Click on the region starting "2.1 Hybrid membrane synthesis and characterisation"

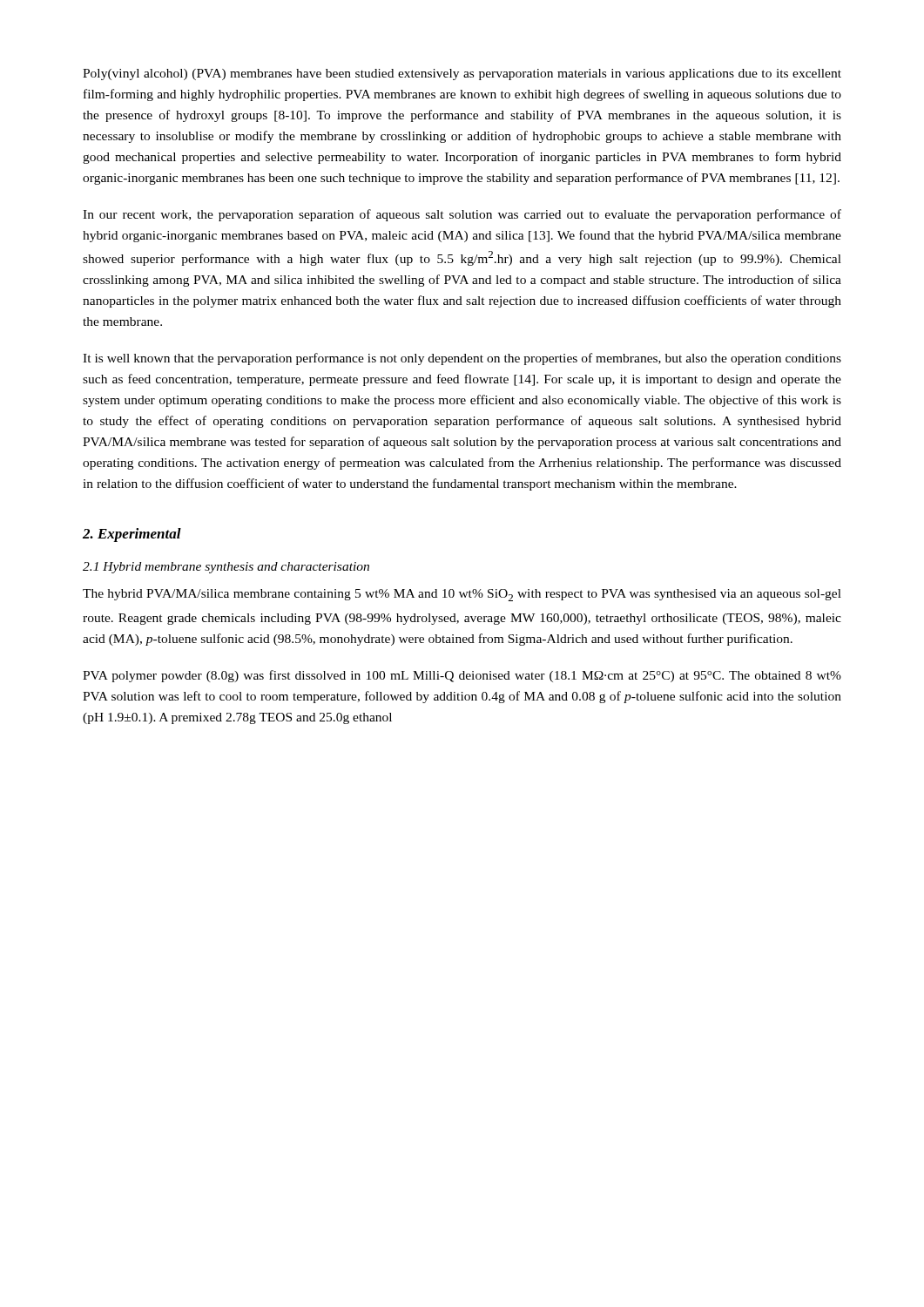(x=226, y=566)
